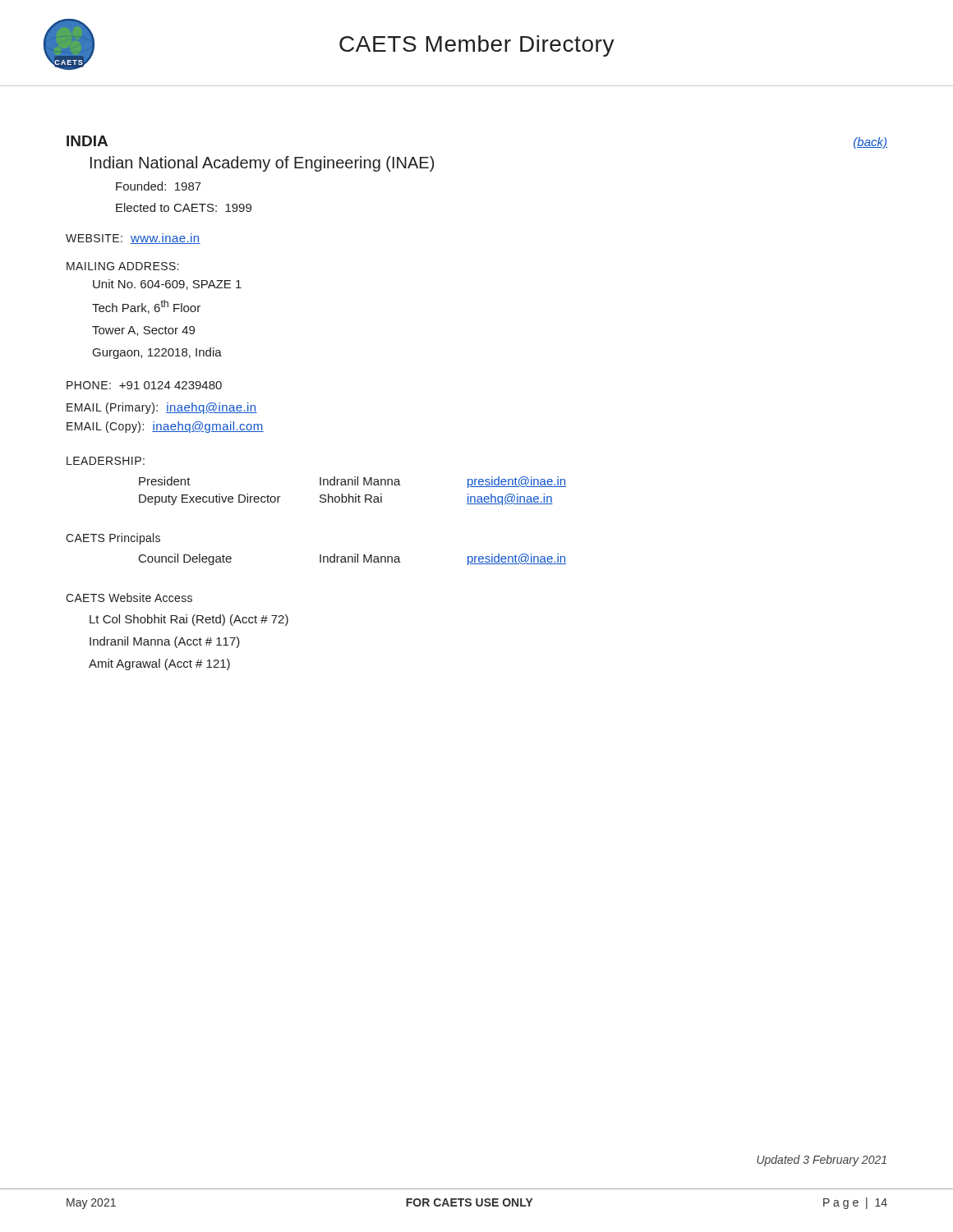
Task: Find the block on this page that starts "MAILING ADDRESS: Unit No. 604-609, SPAZE 1 Tech"
Action: pyautogui.click(x=123, y=266)
